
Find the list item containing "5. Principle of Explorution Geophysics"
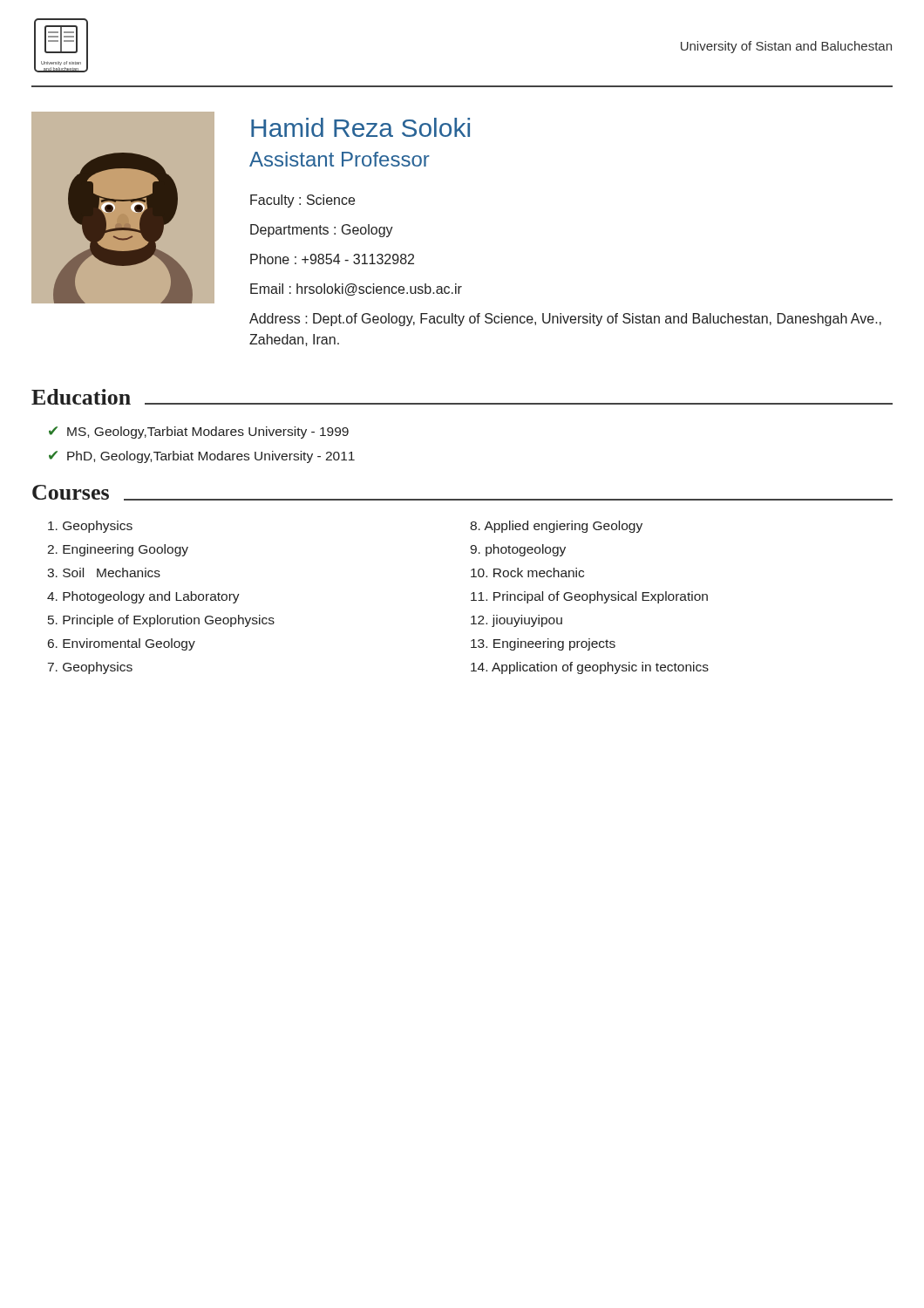(x=161, y=619)
